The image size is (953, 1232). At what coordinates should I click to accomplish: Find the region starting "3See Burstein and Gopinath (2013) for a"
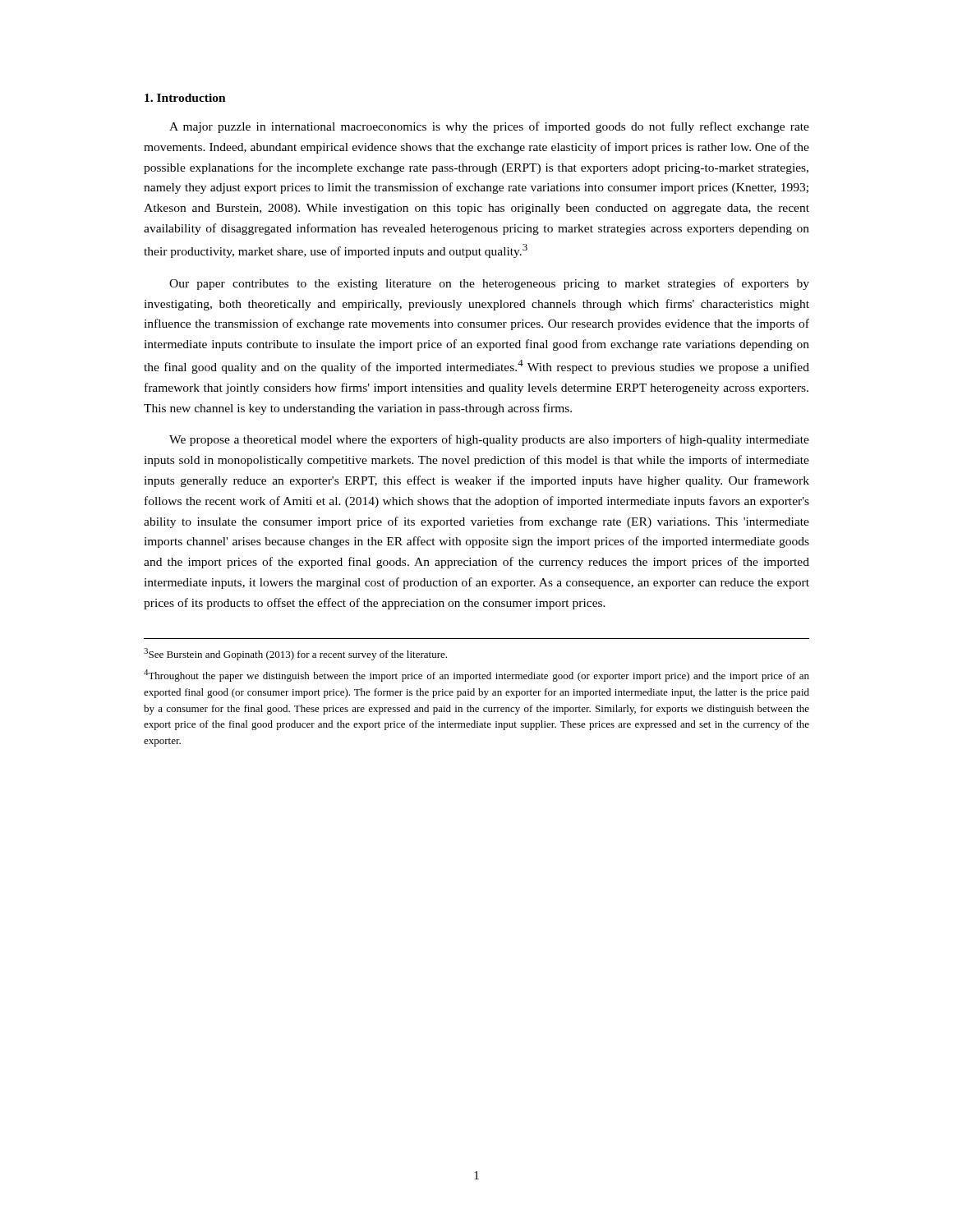(296, 653)
